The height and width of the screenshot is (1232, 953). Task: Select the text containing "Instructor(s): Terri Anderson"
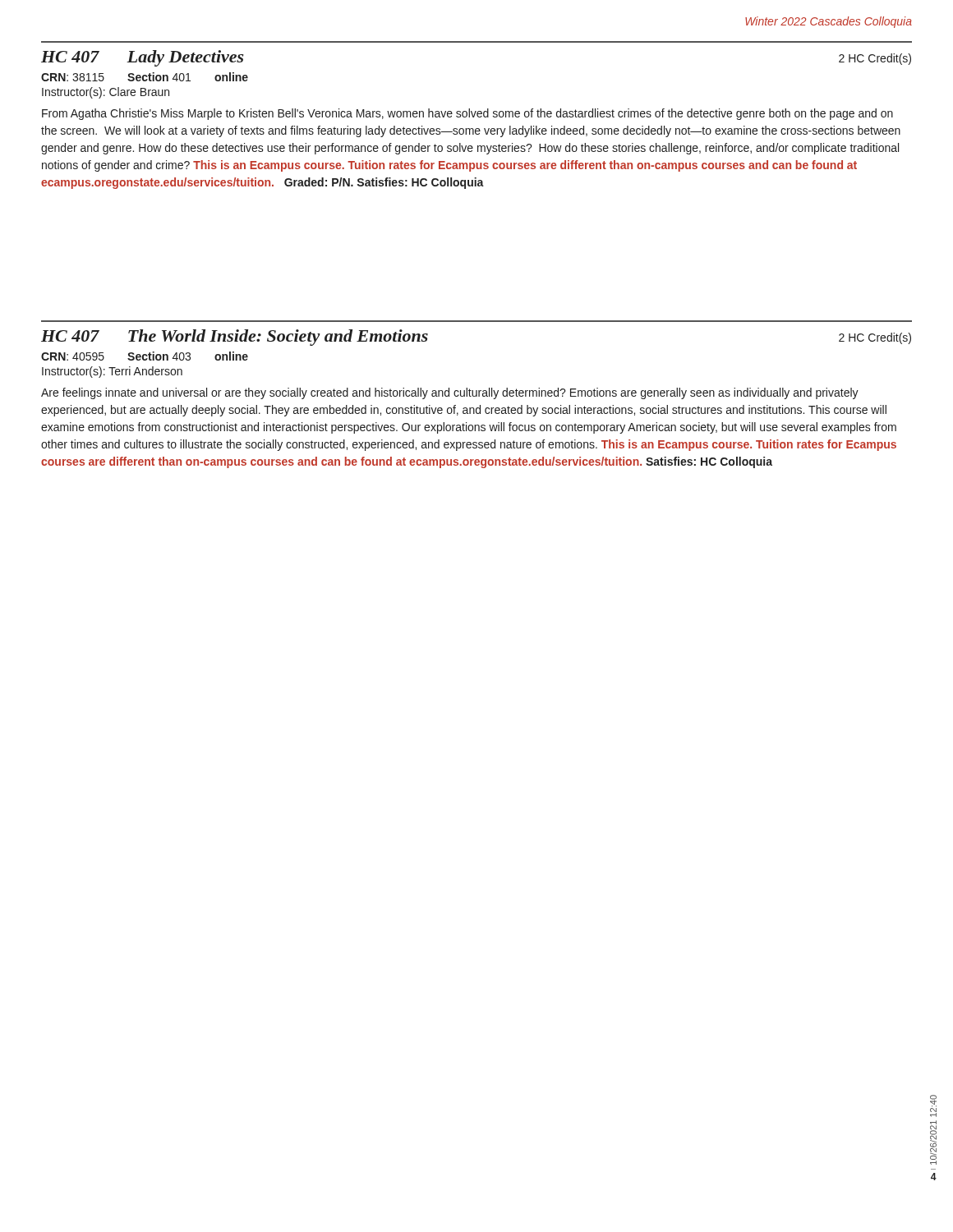[112, 371]
